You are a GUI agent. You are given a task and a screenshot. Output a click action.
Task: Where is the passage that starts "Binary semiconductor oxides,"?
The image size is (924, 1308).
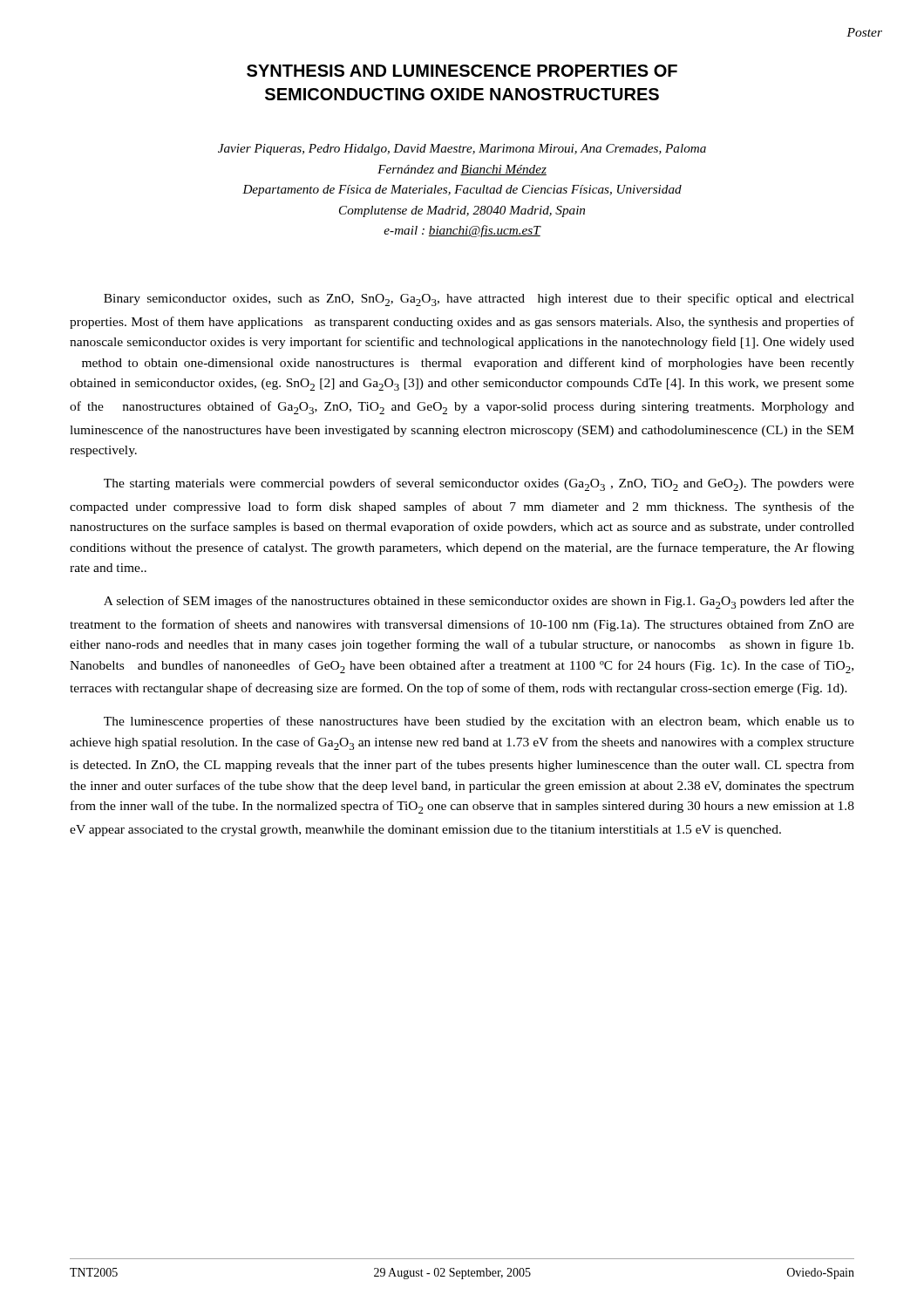(479, 300)
